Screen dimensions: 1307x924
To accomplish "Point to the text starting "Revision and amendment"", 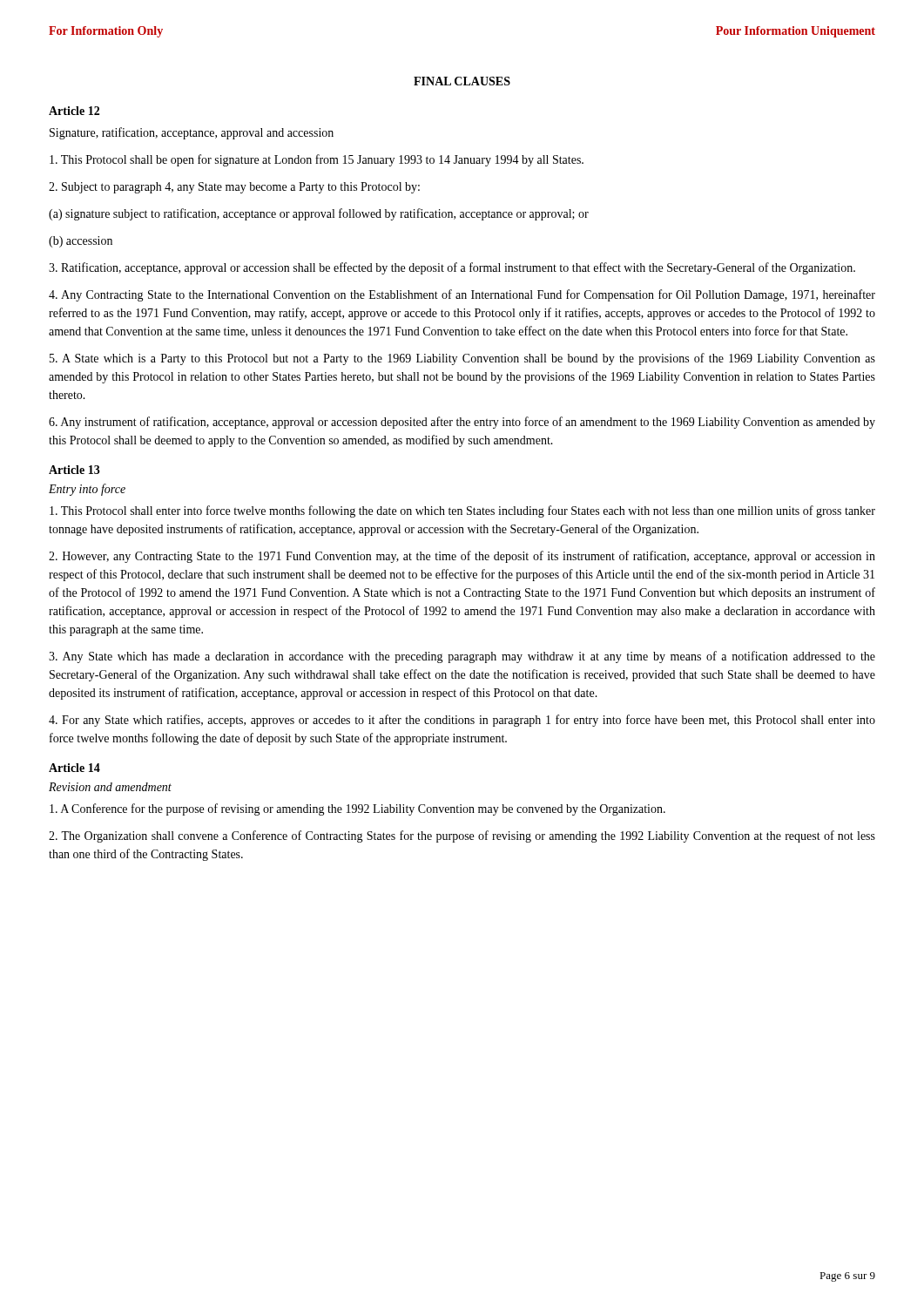I will coord(110,787).
